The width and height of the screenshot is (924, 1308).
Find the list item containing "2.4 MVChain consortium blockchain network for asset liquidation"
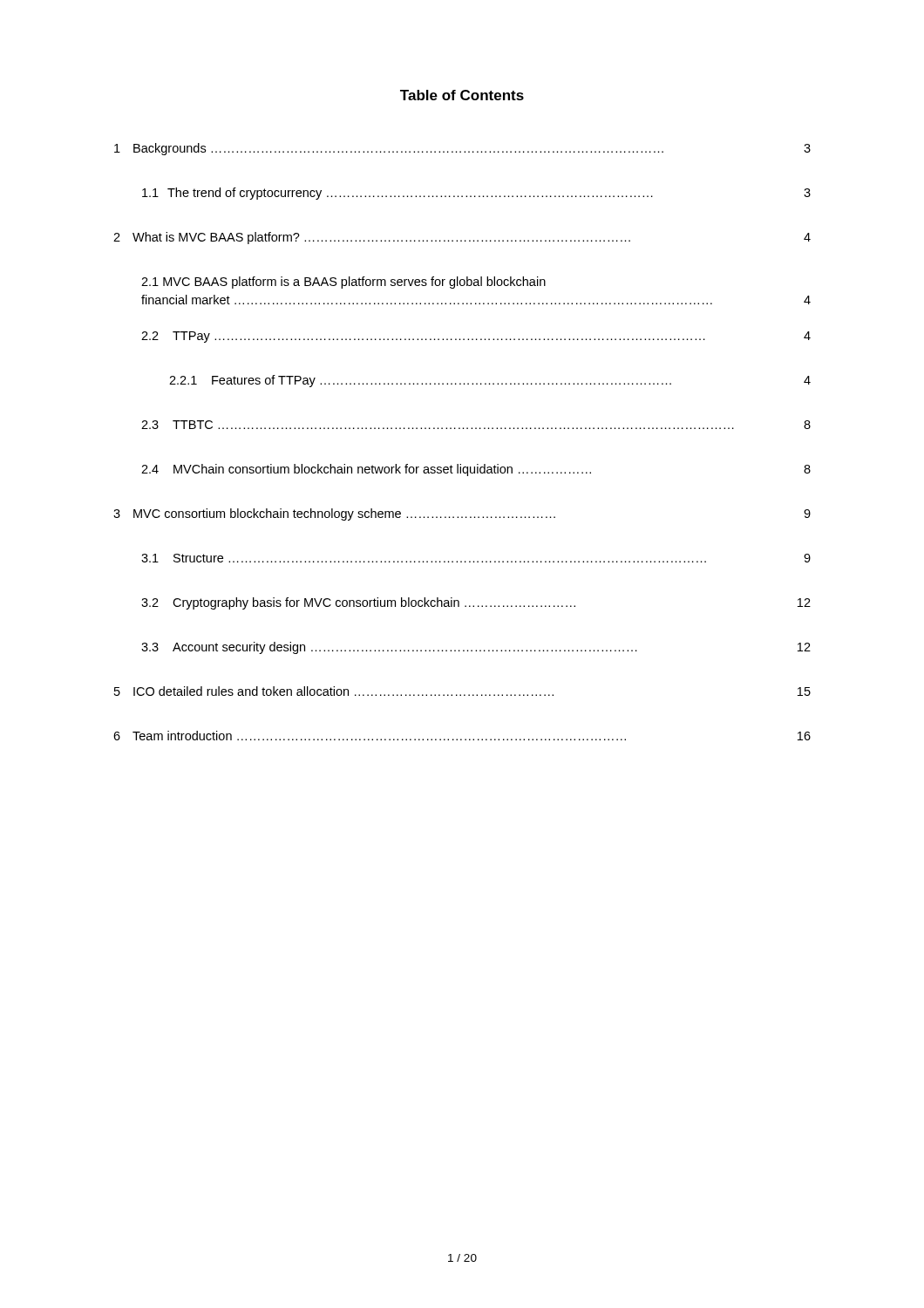476,471
